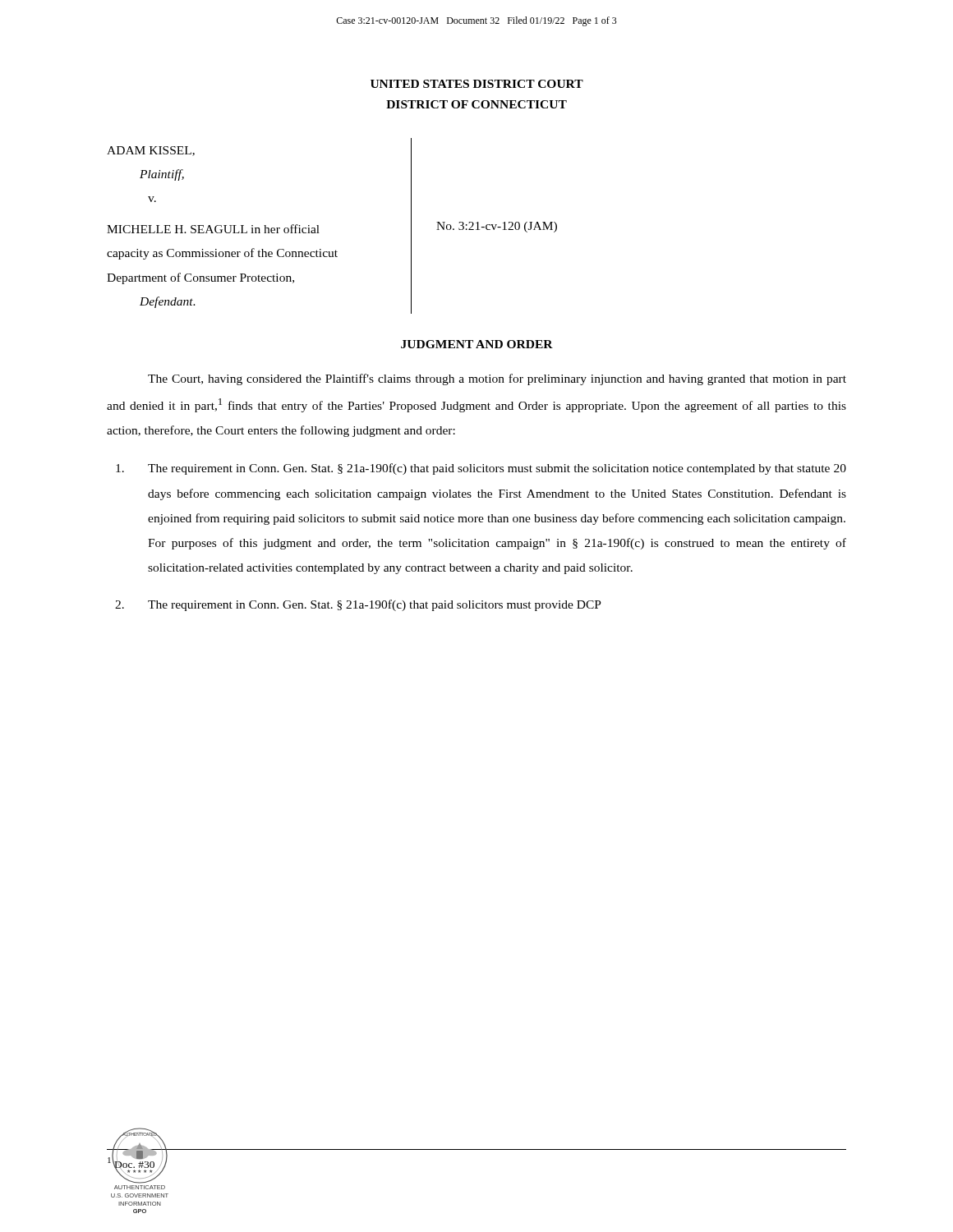Locate the text starting "The requirement in Conn. Gen. Stat. § 21a-190f(c)"
This screenshot has width=953, height=1232.
click(476, 518)
